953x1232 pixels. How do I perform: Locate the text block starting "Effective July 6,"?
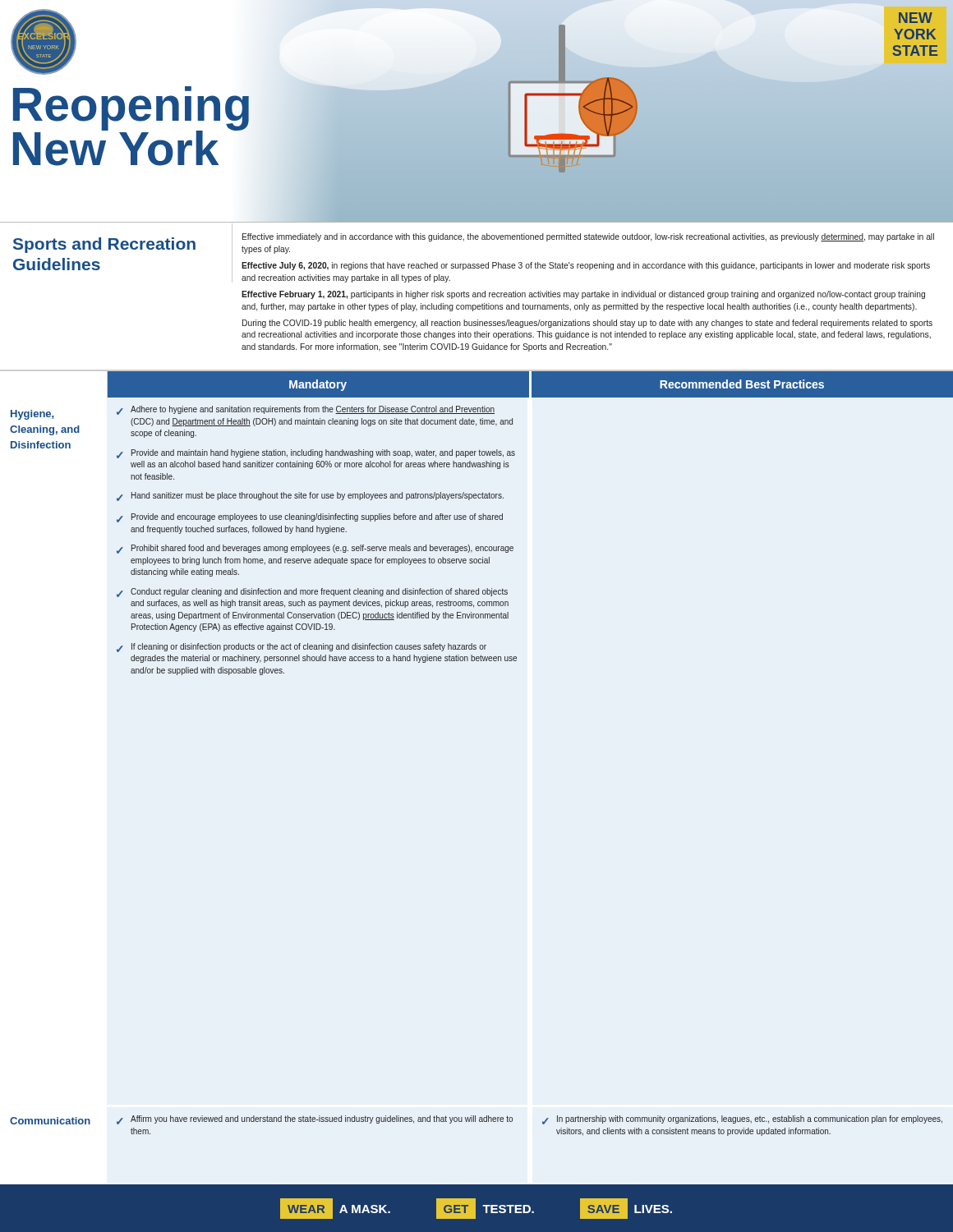point(586,272)
